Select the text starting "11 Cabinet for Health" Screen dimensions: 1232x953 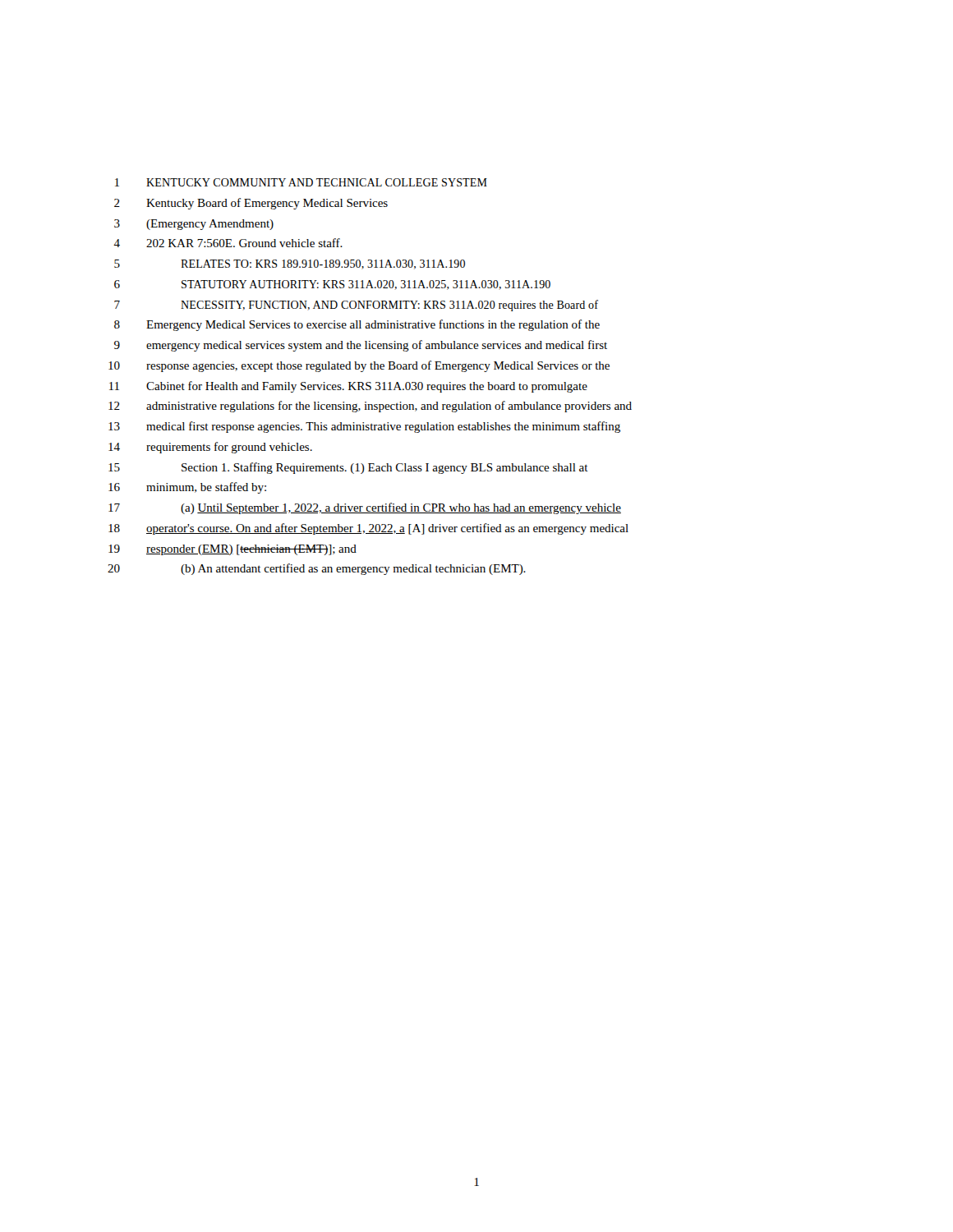tap(484, 386)
